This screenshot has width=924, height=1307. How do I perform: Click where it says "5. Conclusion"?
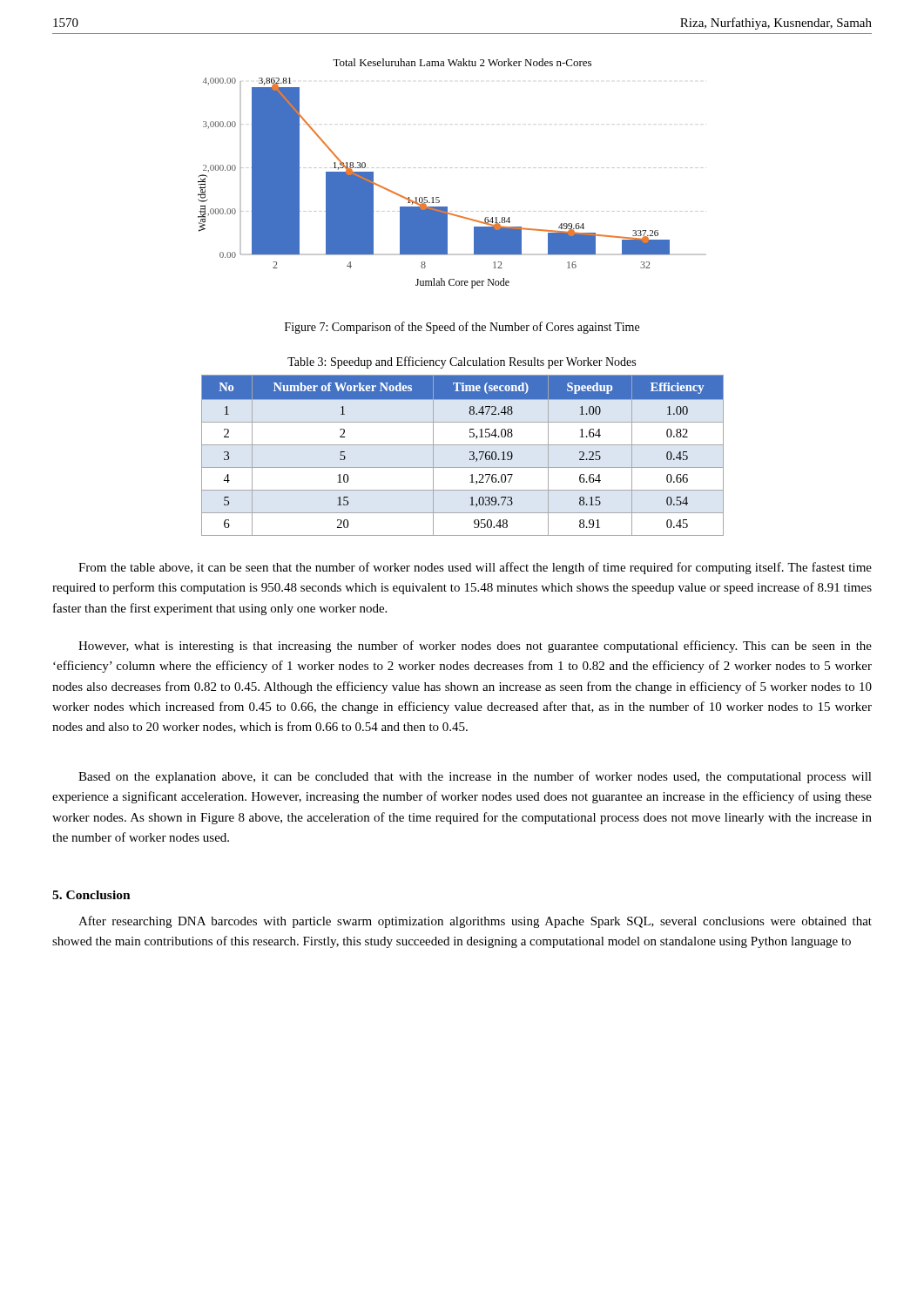pyautogui.click(x=91, y=894)
